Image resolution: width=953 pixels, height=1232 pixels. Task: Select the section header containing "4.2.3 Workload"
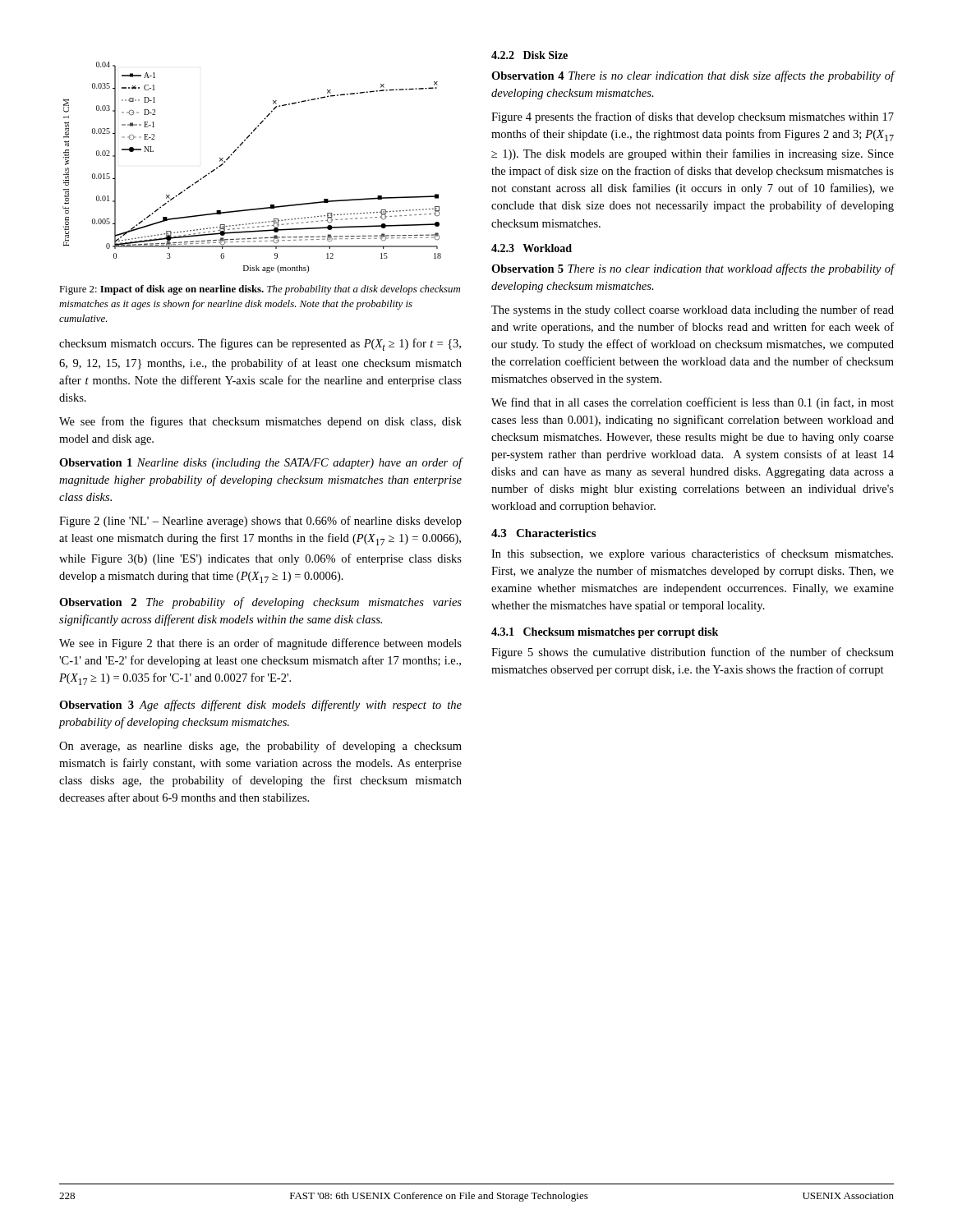pos(532,248)
